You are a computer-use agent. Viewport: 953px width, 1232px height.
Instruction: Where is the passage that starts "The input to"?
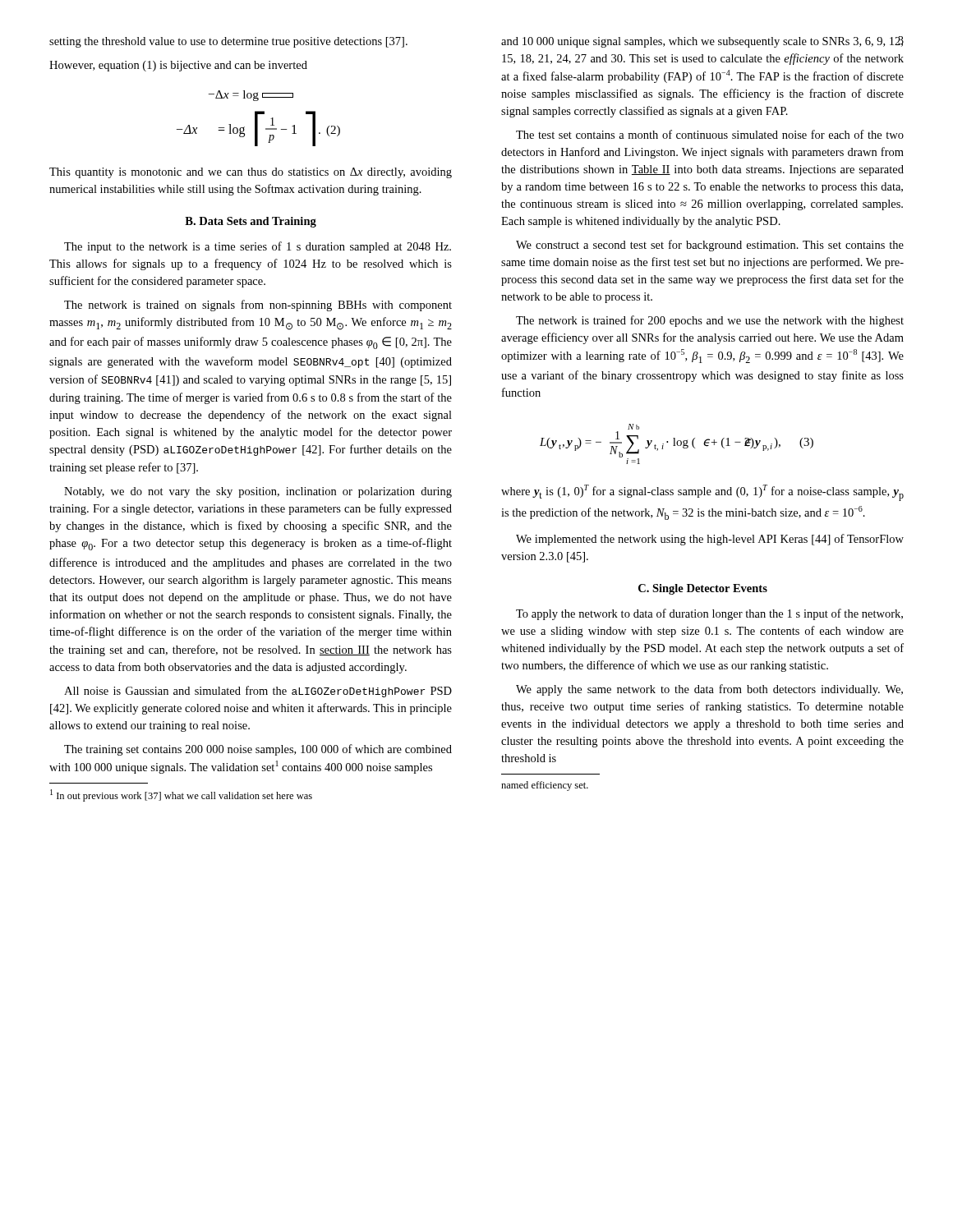251,507
